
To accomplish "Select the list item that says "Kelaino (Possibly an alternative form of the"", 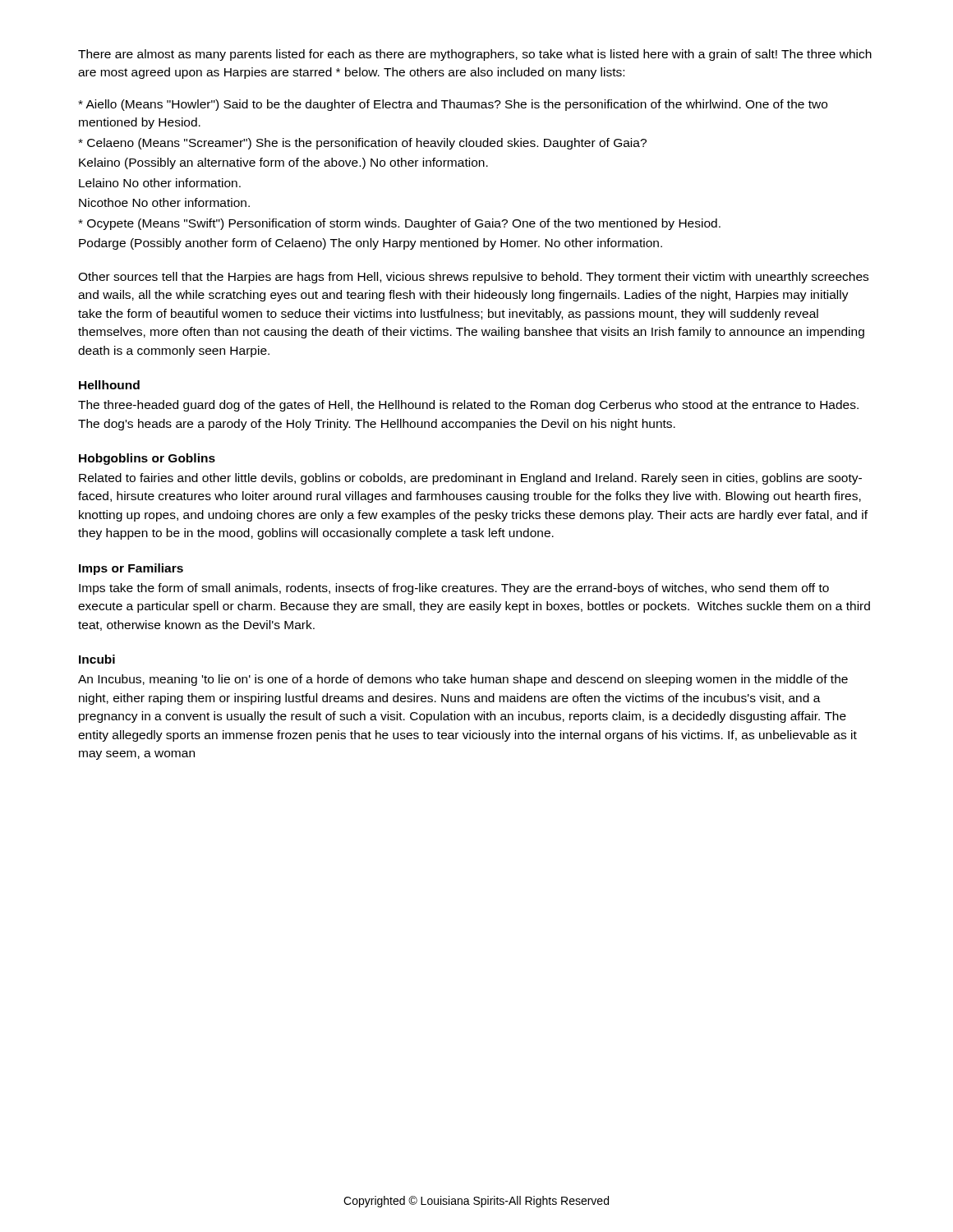I will coord(283,163).
